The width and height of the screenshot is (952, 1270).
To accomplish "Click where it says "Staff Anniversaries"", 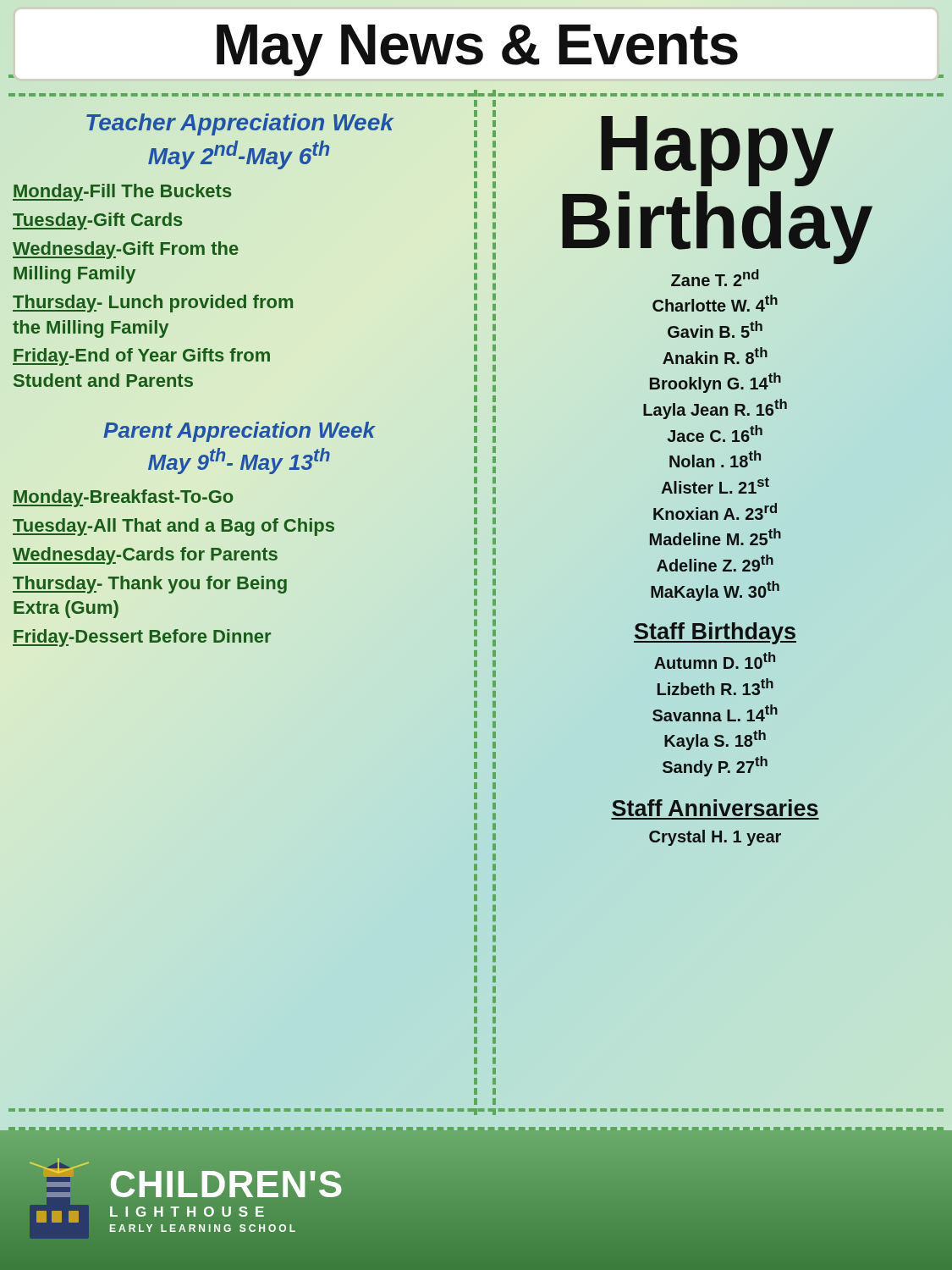I will pos(715,809).
